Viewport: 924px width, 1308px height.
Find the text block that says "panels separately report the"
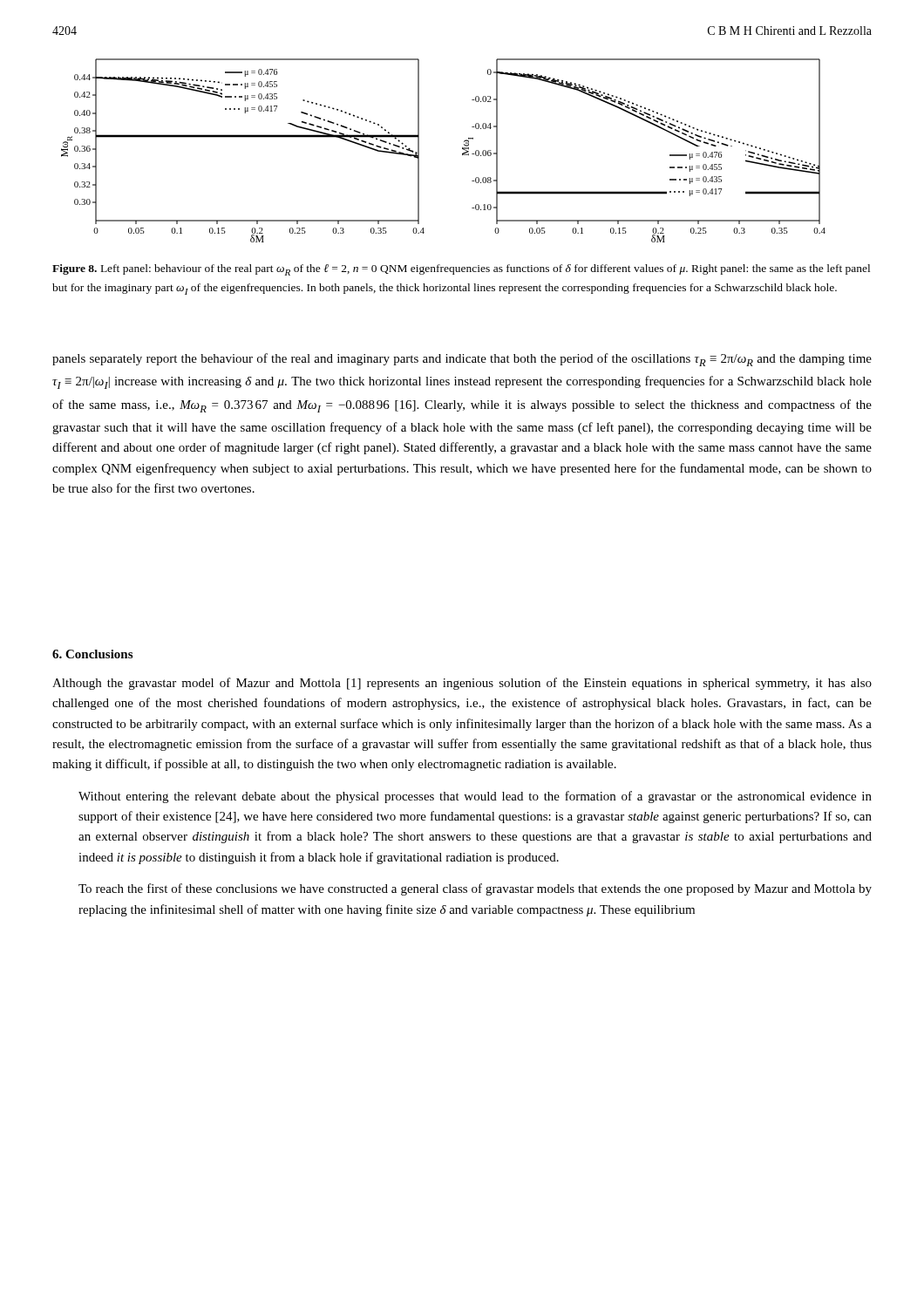pyautogui.click(x=462, y=423)
